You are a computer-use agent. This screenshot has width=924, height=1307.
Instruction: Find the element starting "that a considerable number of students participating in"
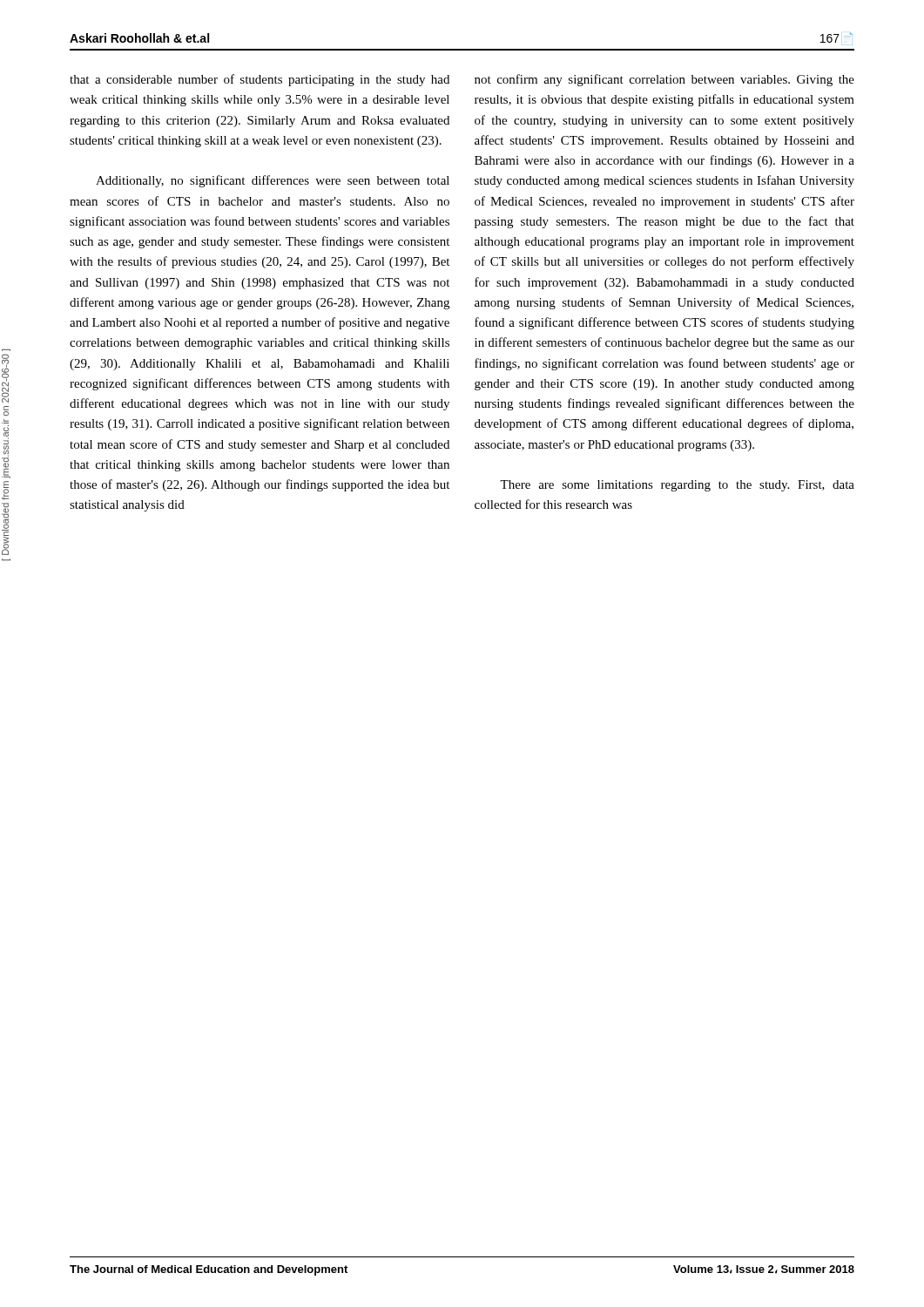[260, 293]
